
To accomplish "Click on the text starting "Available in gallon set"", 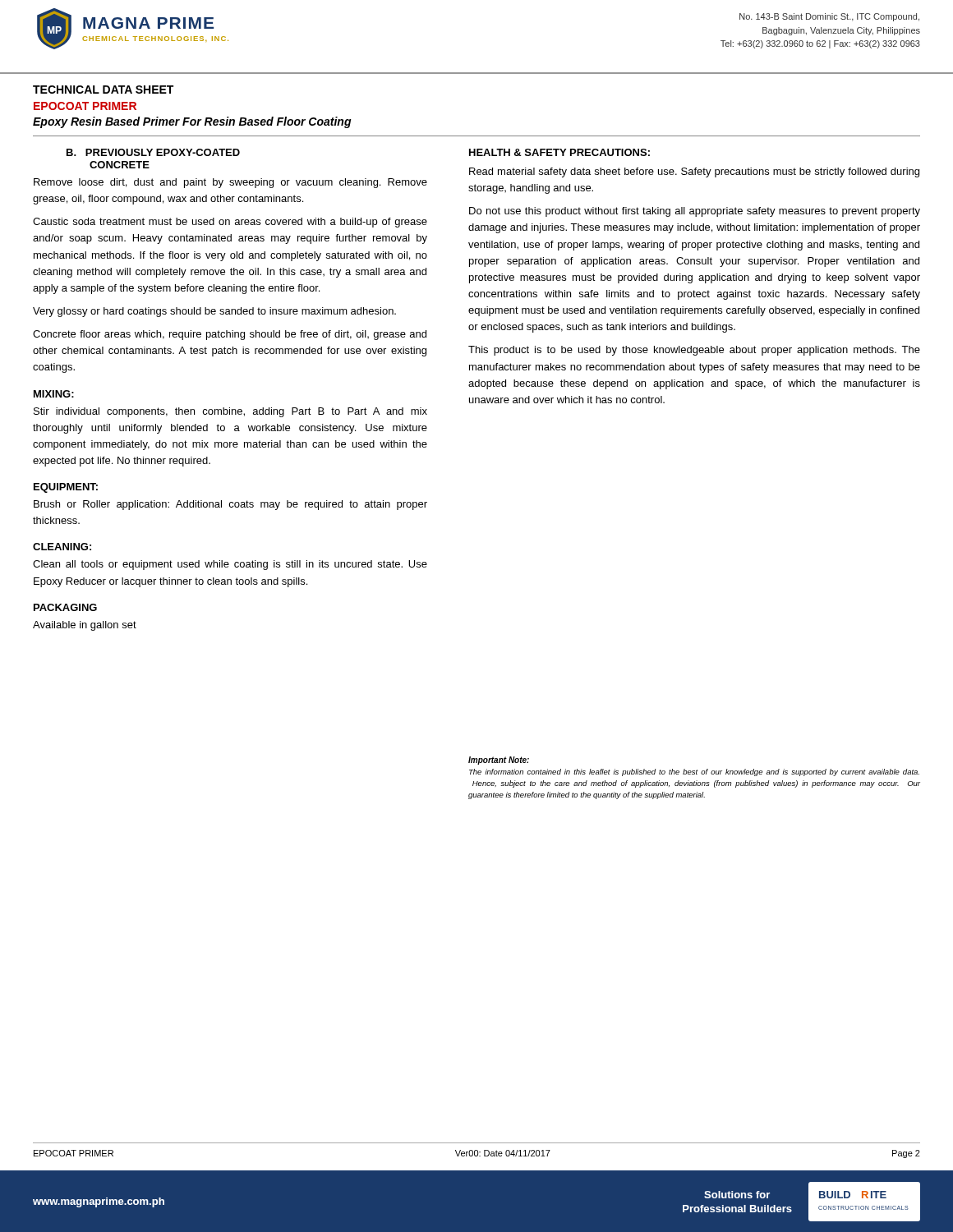I will point(85,626).
